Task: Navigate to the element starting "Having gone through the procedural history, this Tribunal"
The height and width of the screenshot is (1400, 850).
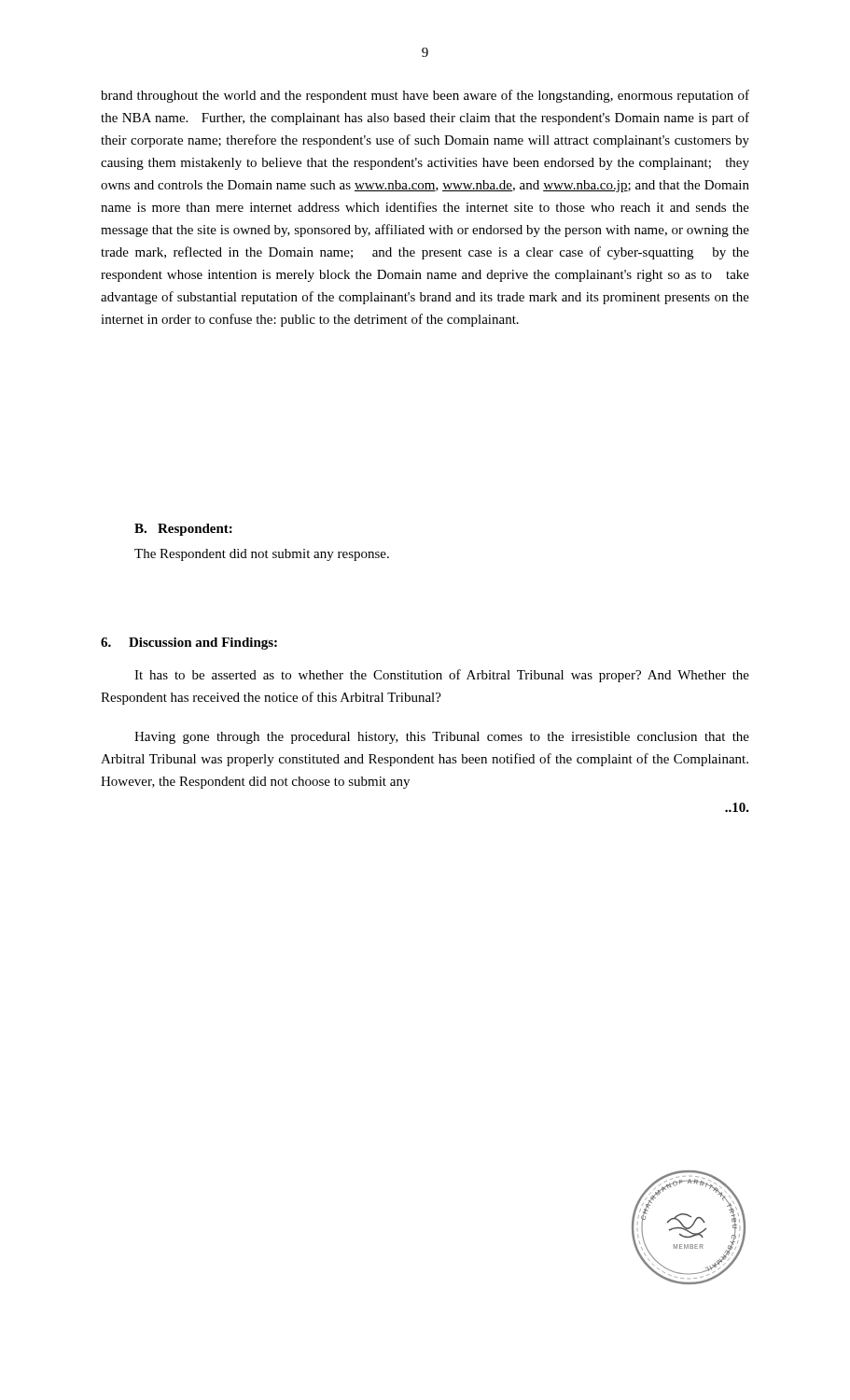Action: [x=425, y=774]
